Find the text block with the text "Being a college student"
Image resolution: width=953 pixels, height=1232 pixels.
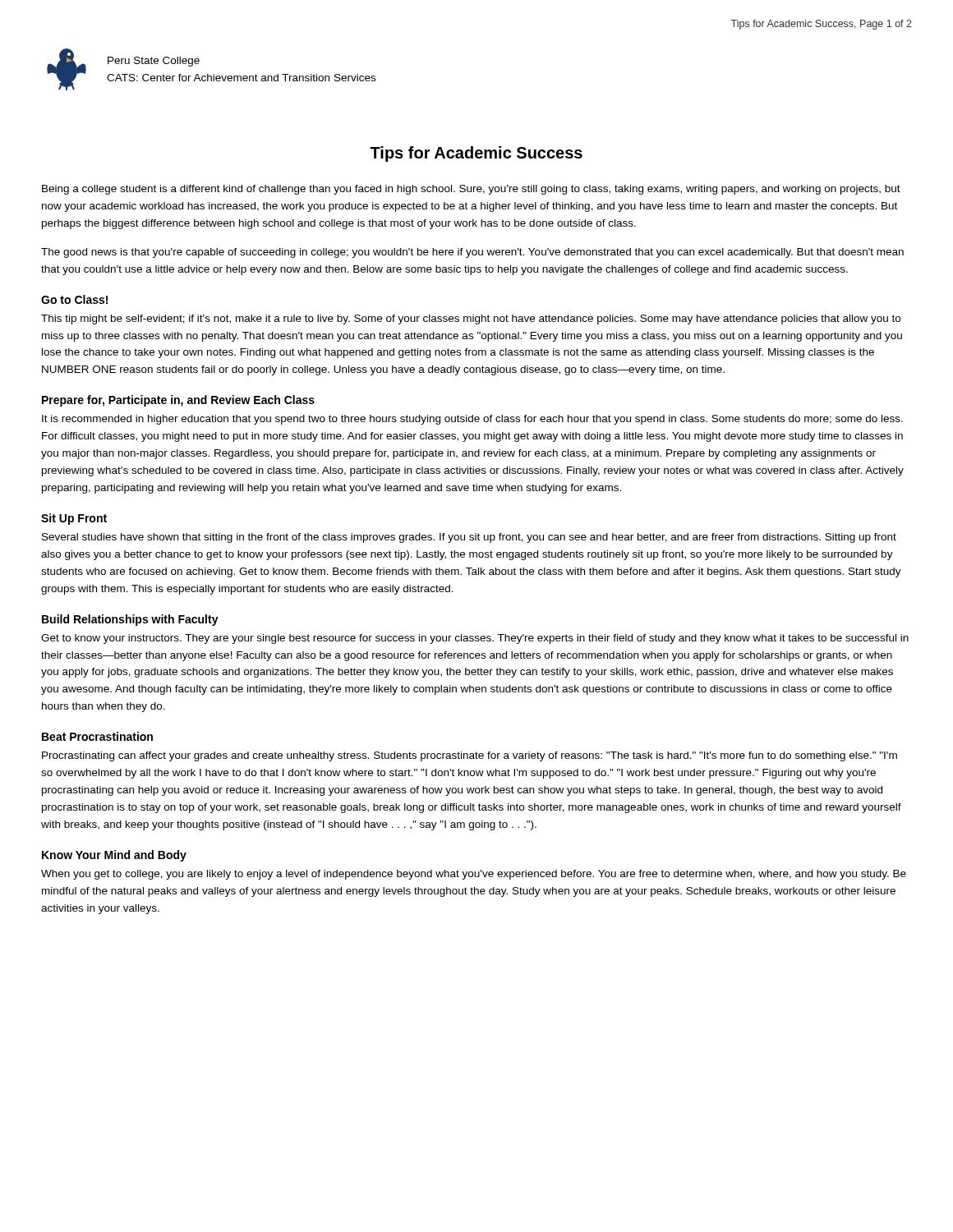point(471,206)
